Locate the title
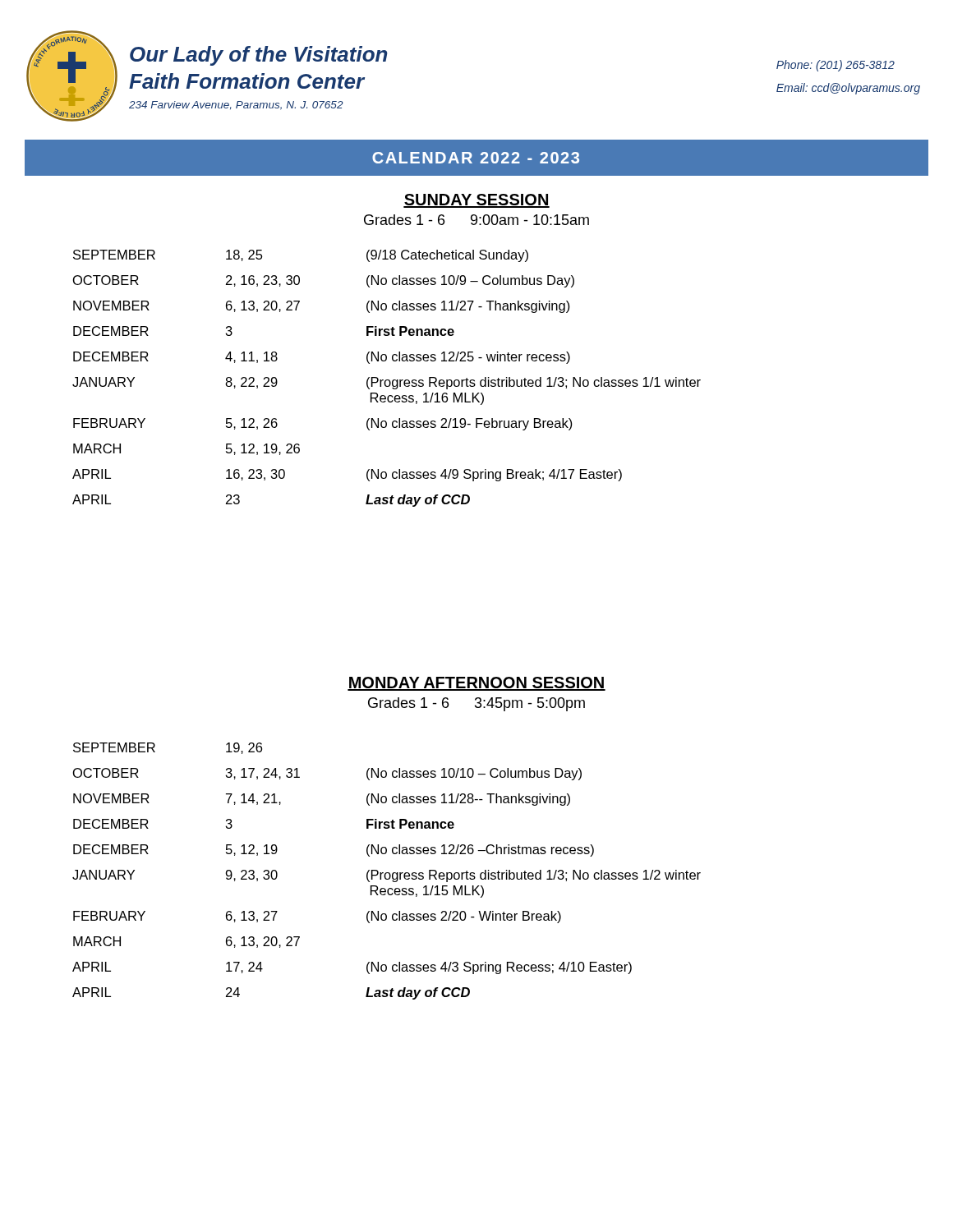The width and height of the screenshot is (953, 1232). [476, 158]
